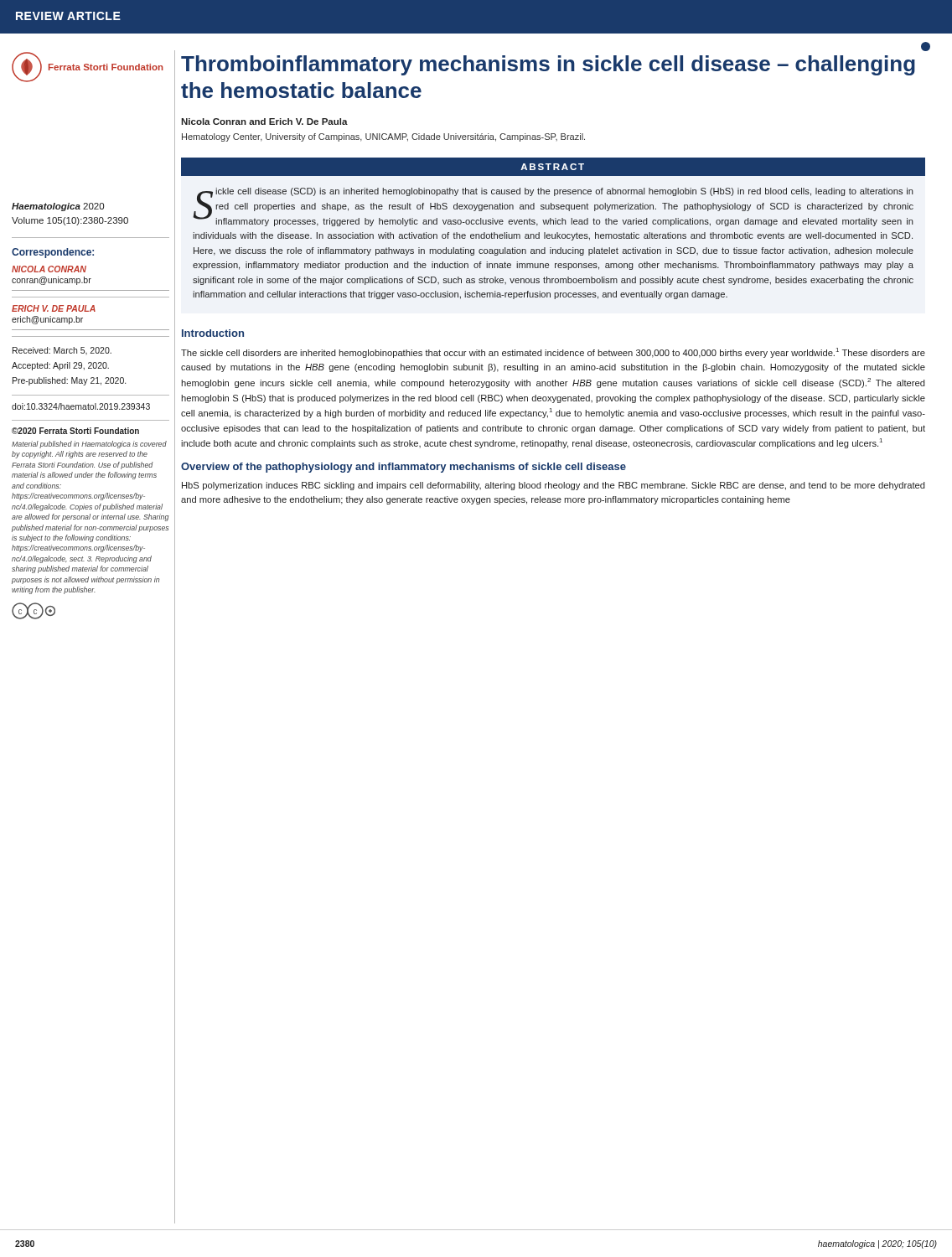Locate the text block starting "Overview of the pathophysiology and inflammatory mechanisms"

tap(404, 466)
